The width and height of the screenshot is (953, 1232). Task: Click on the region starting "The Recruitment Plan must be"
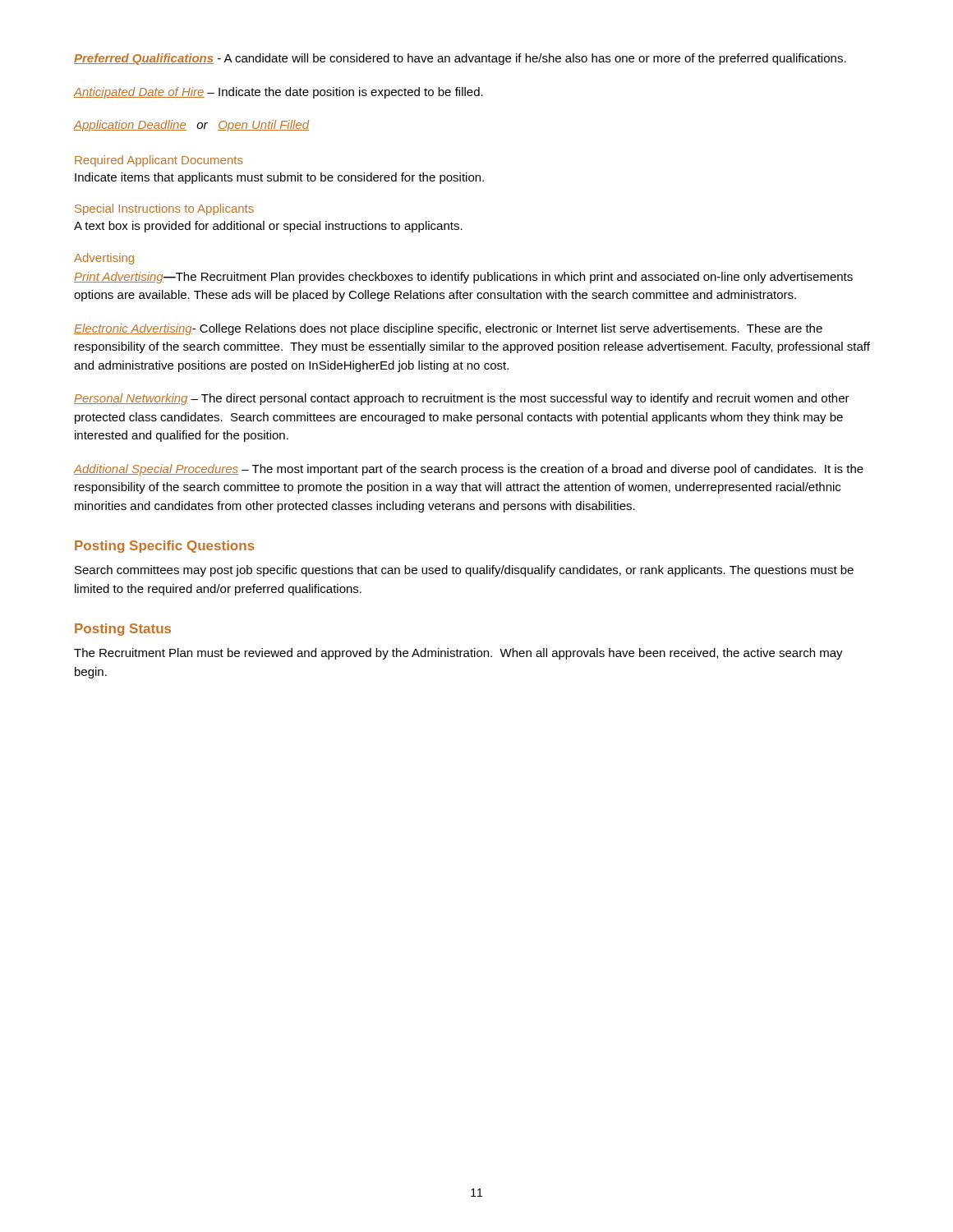tap(458, 662)
